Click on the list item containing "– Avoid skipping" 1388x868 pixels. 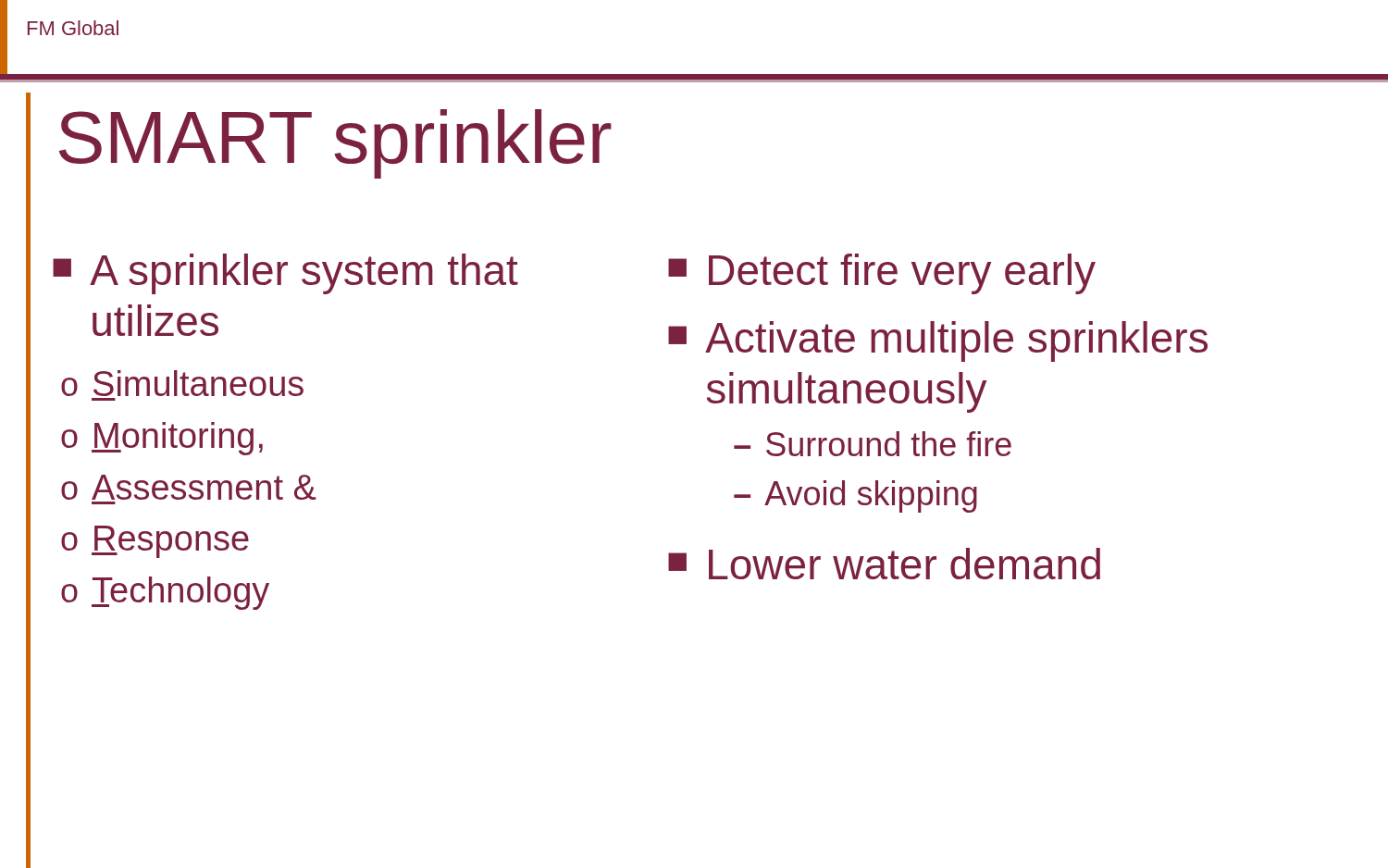856,494
